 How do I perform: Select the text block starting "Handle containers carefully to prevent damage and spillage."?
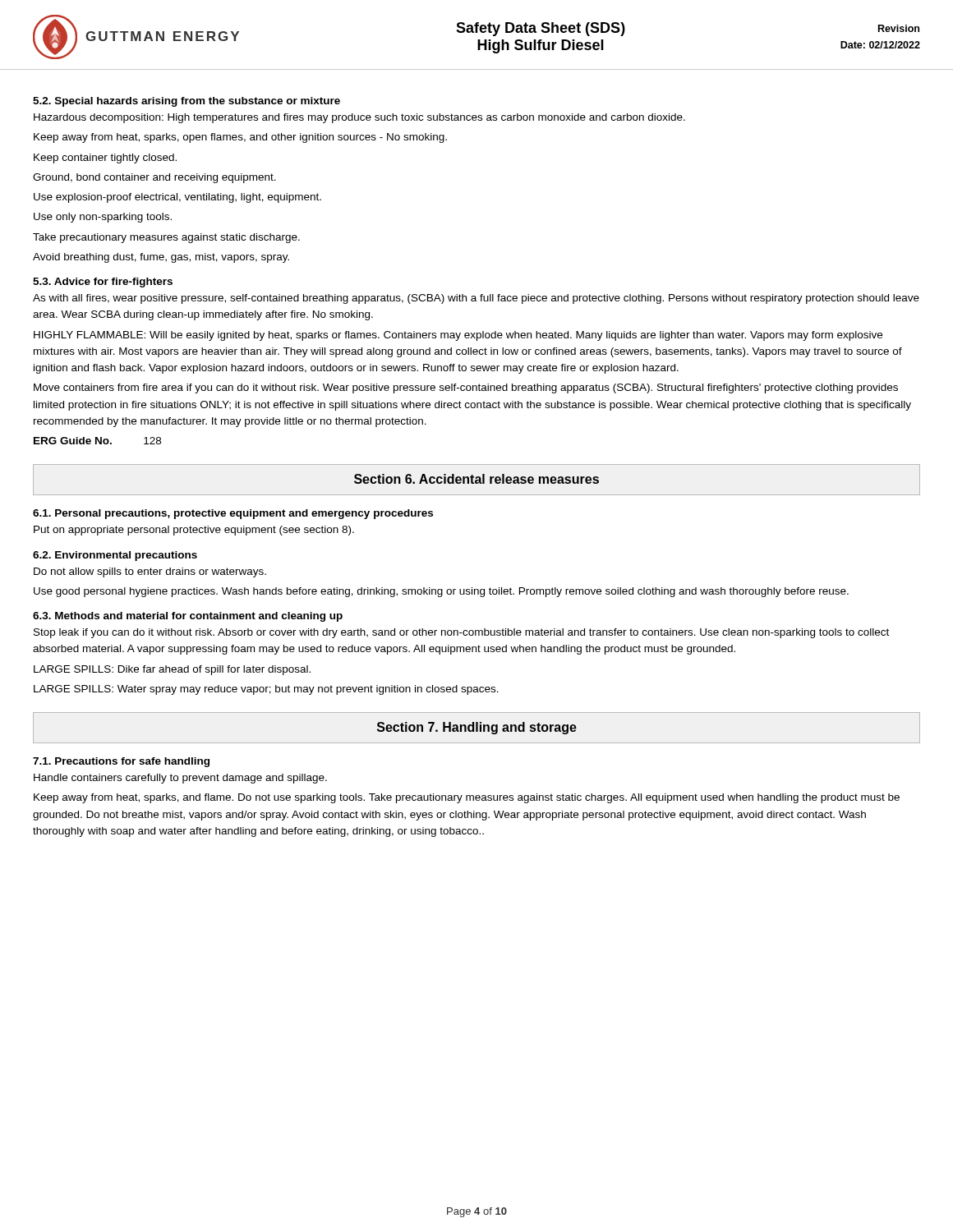click(180, 779)
